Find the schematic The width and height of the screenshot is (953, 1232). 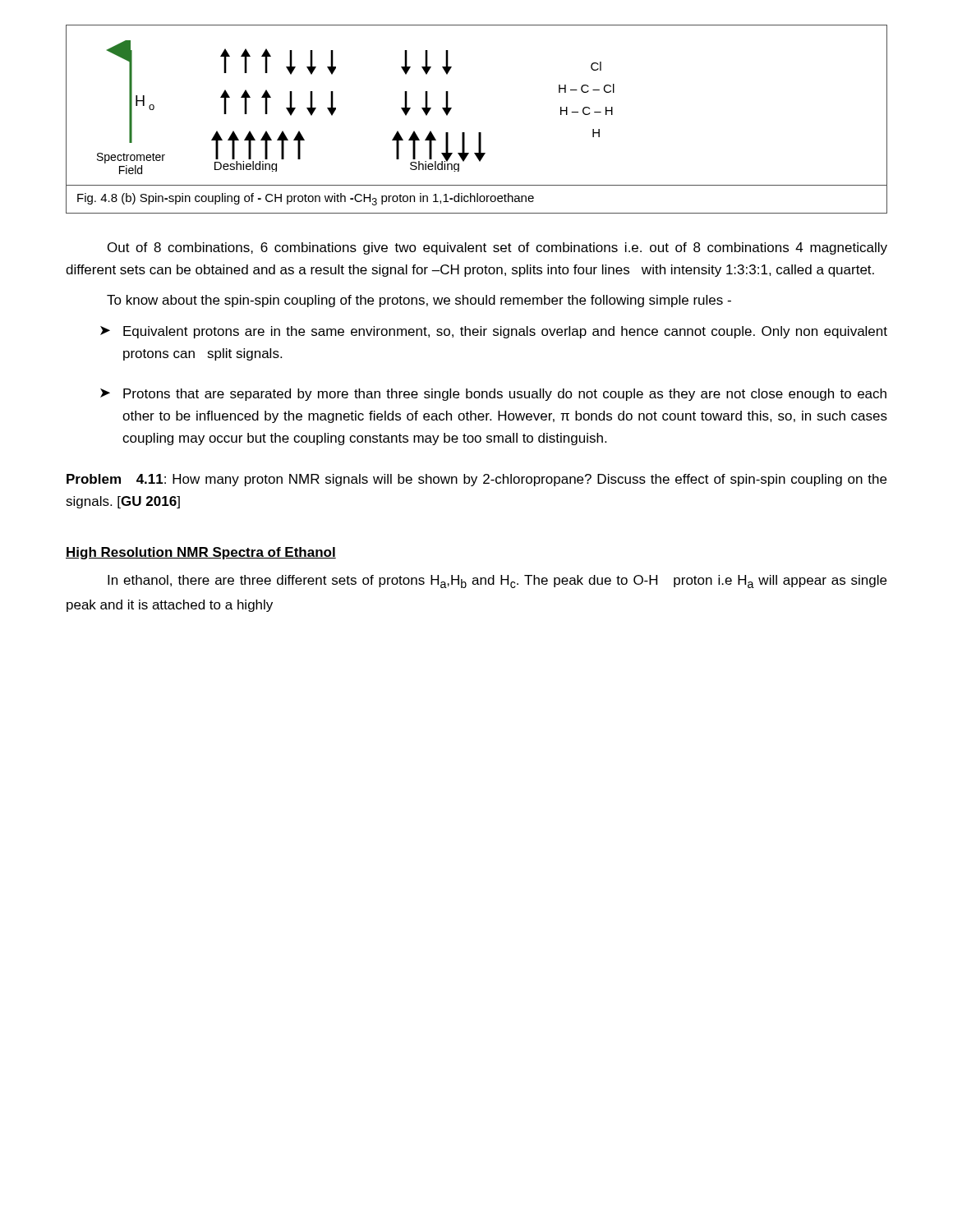pyautogui.click(x=476, y=119)
